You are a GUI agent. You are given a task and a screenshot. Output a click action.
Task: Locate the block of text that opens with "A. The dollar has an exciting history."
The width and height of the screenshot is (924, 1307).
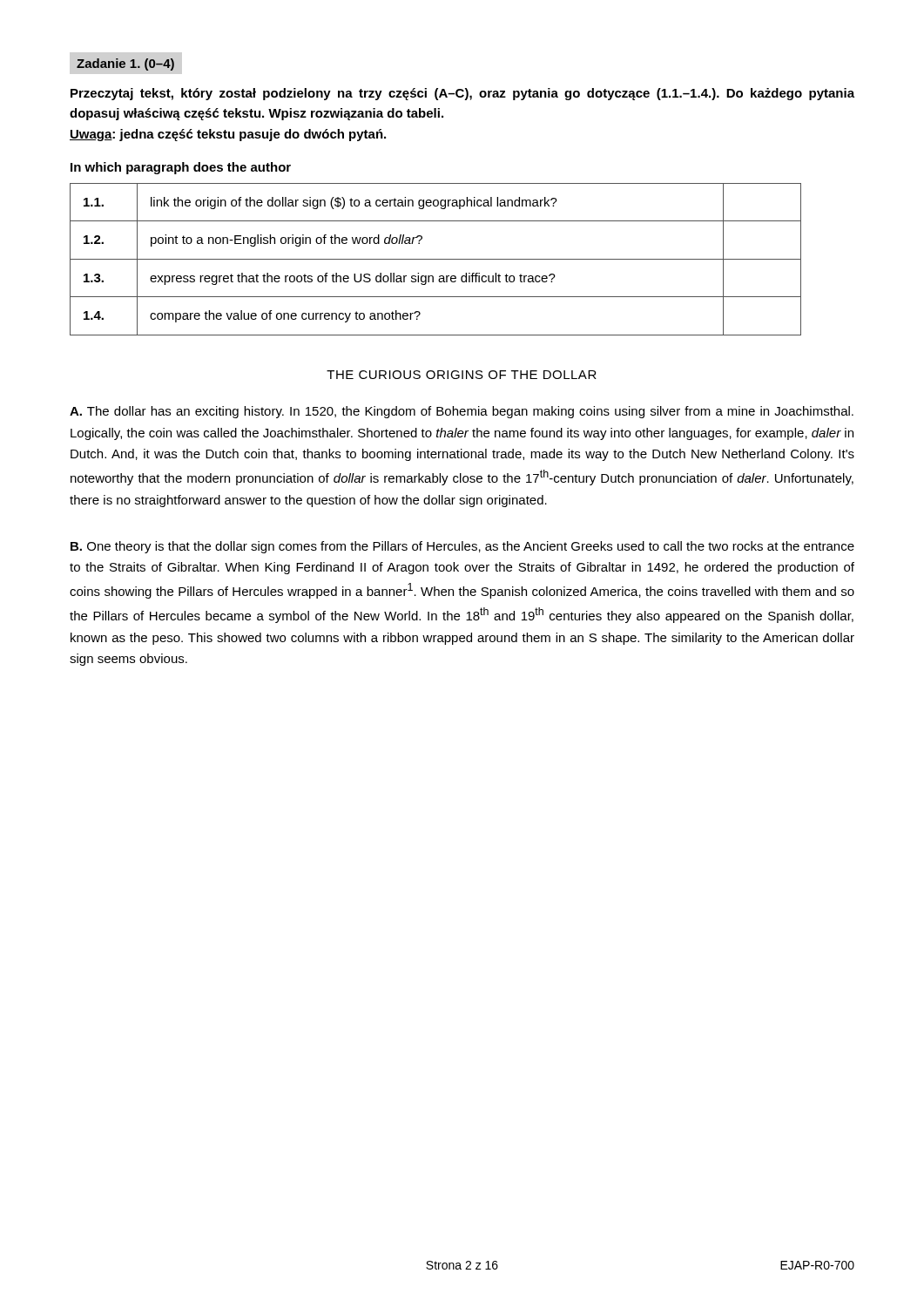tap(462, 455)
